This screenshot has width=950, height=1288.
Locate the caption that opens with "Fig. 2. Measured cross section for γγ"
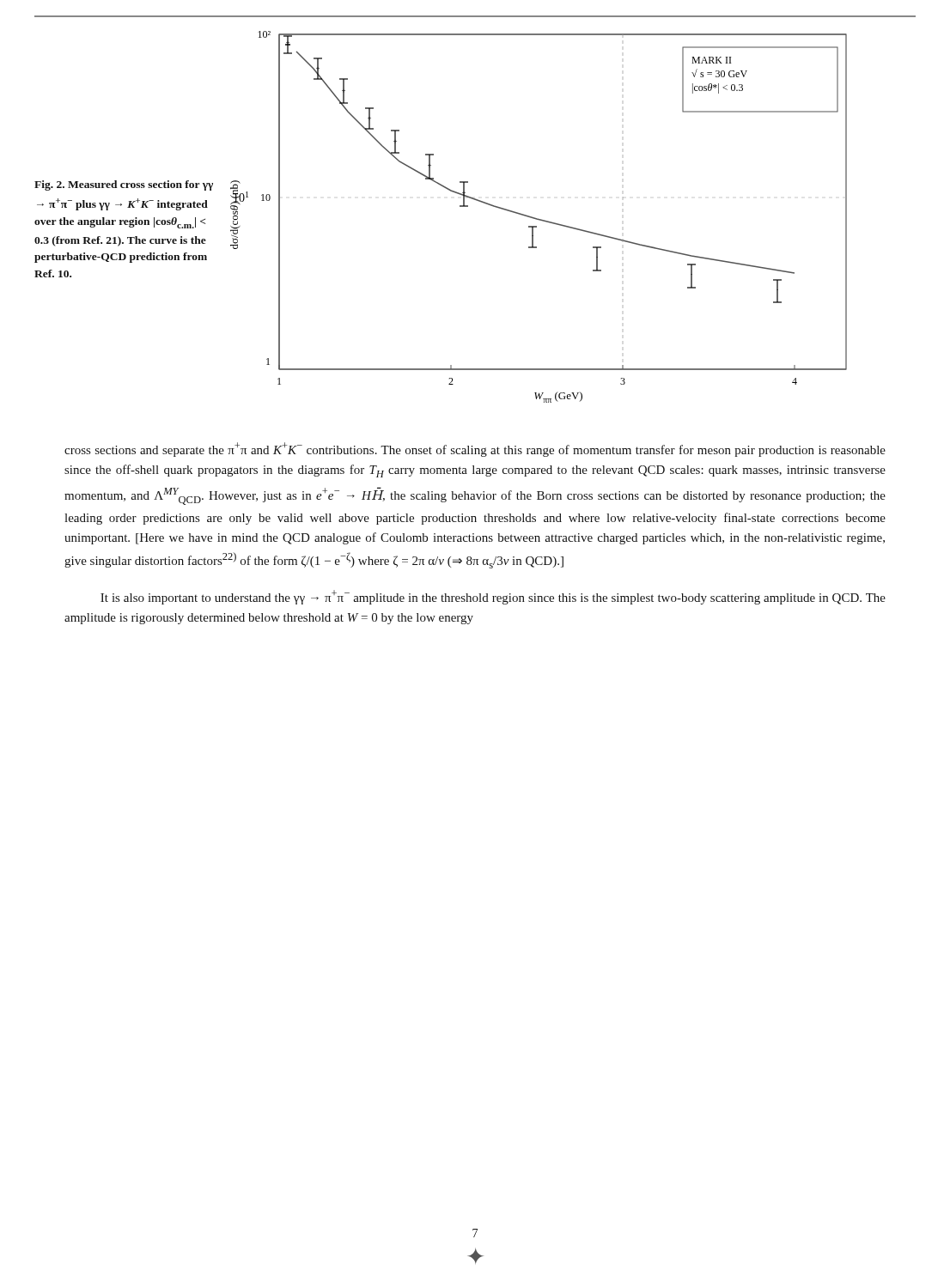(x=124, y=229)
